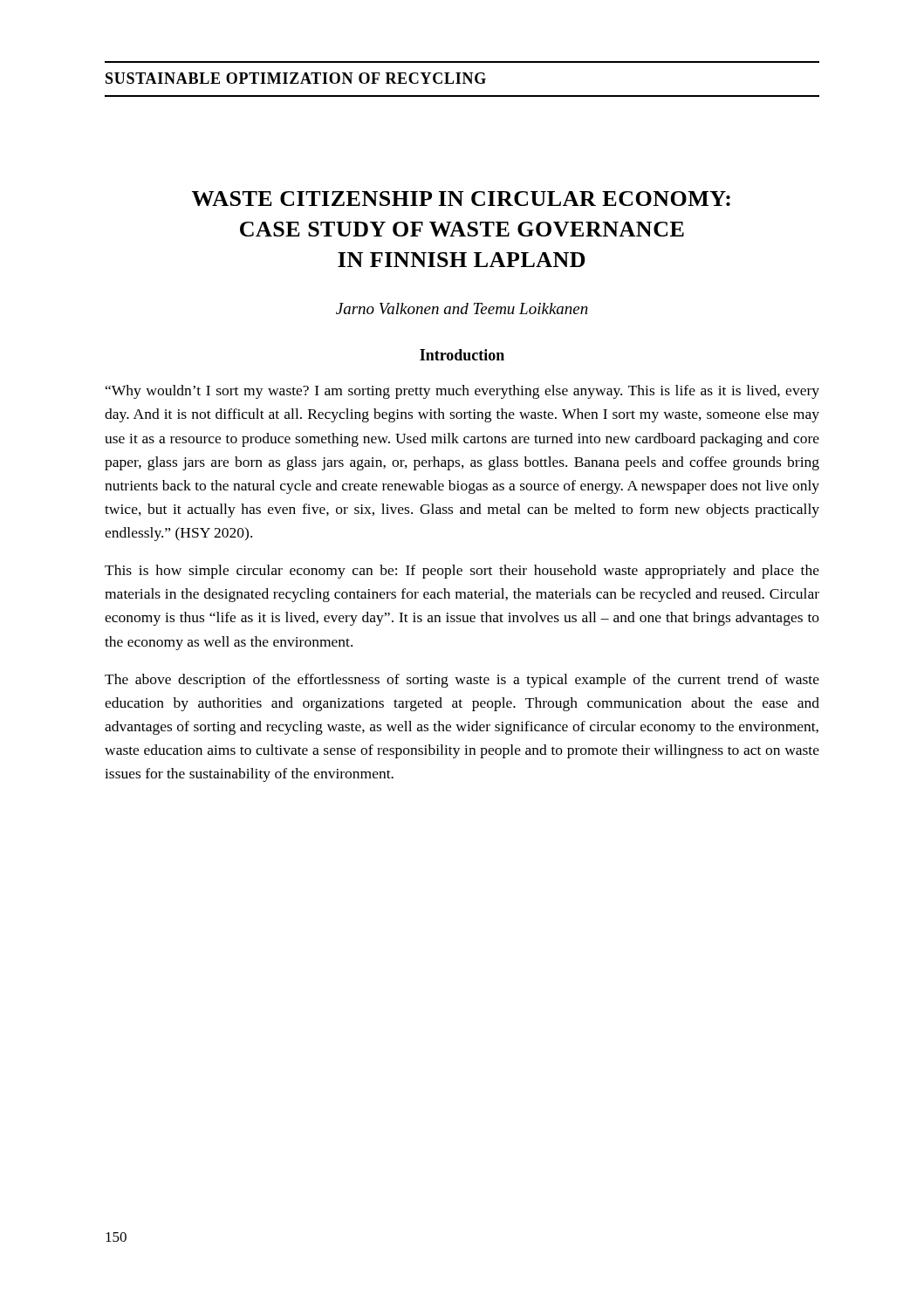Locate the element starting "WASTE CITIZENSHIP IN CIRCULAR ECONOMY:CASE STUDY OF WASTE"

pyautogui.click(x=462, y=229)
